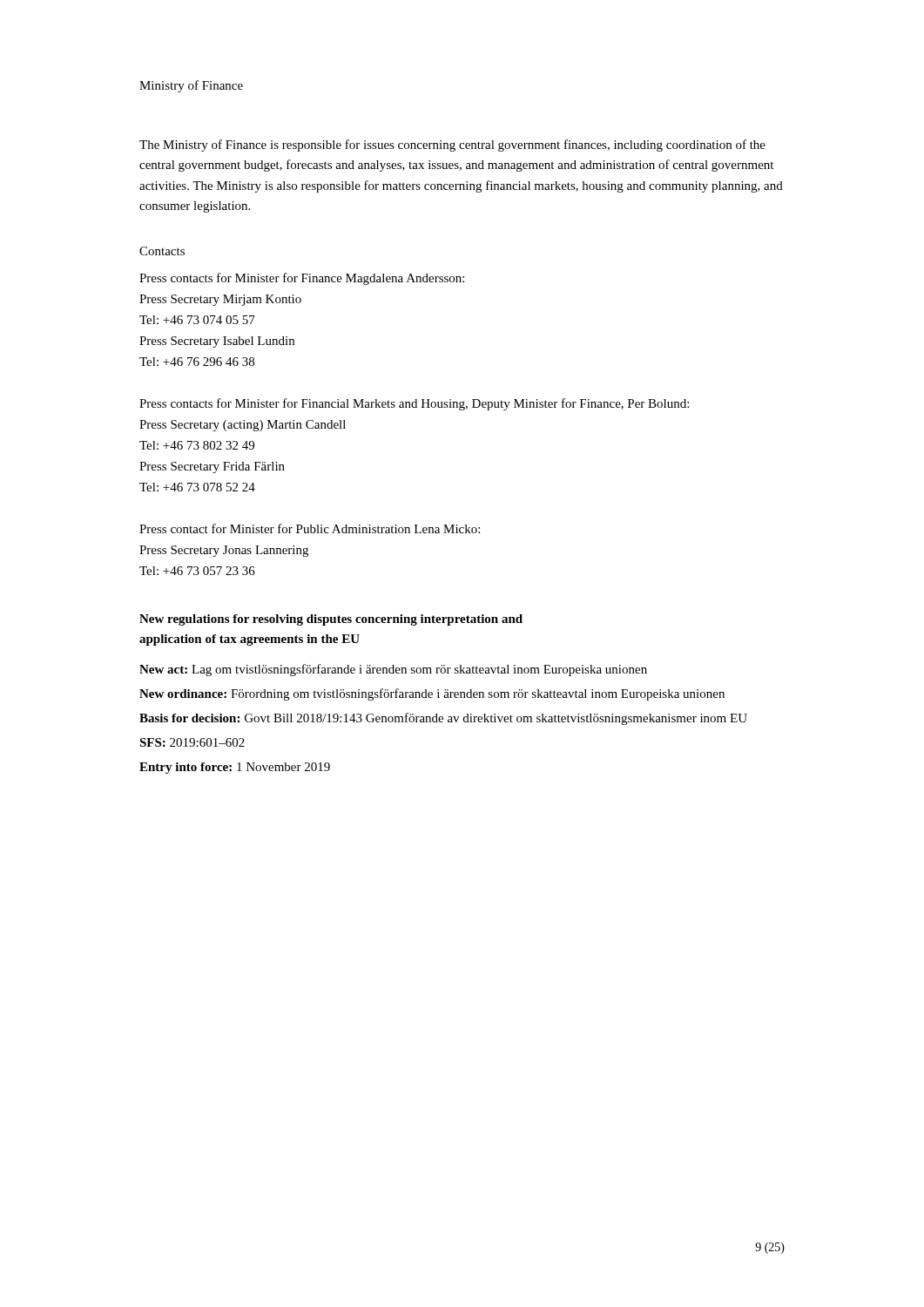Click on the section header containing "New regulations for resolving disputes"

331,628
